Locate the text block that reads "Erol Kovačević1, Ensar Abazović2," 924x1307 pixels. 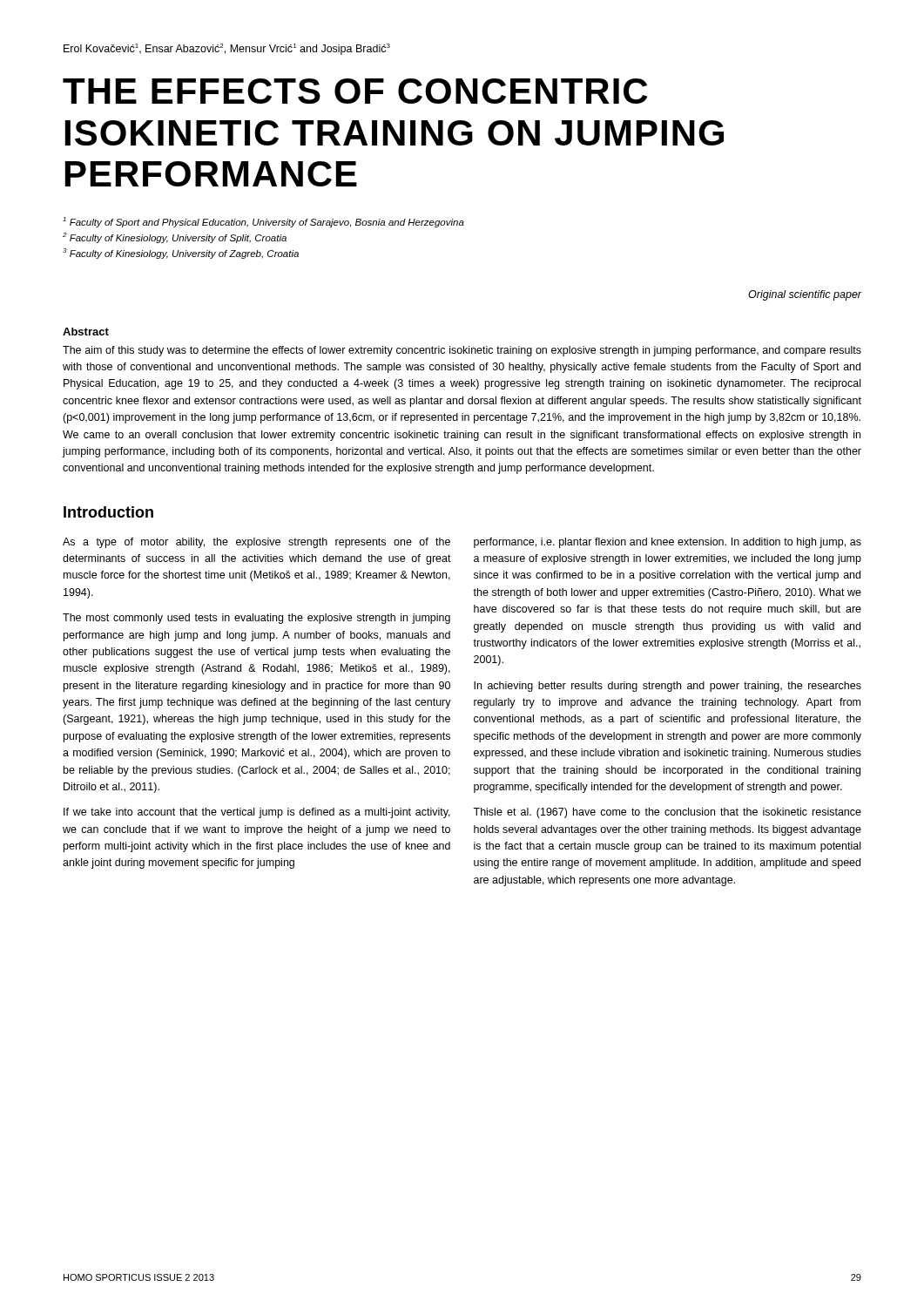point(226,48)
